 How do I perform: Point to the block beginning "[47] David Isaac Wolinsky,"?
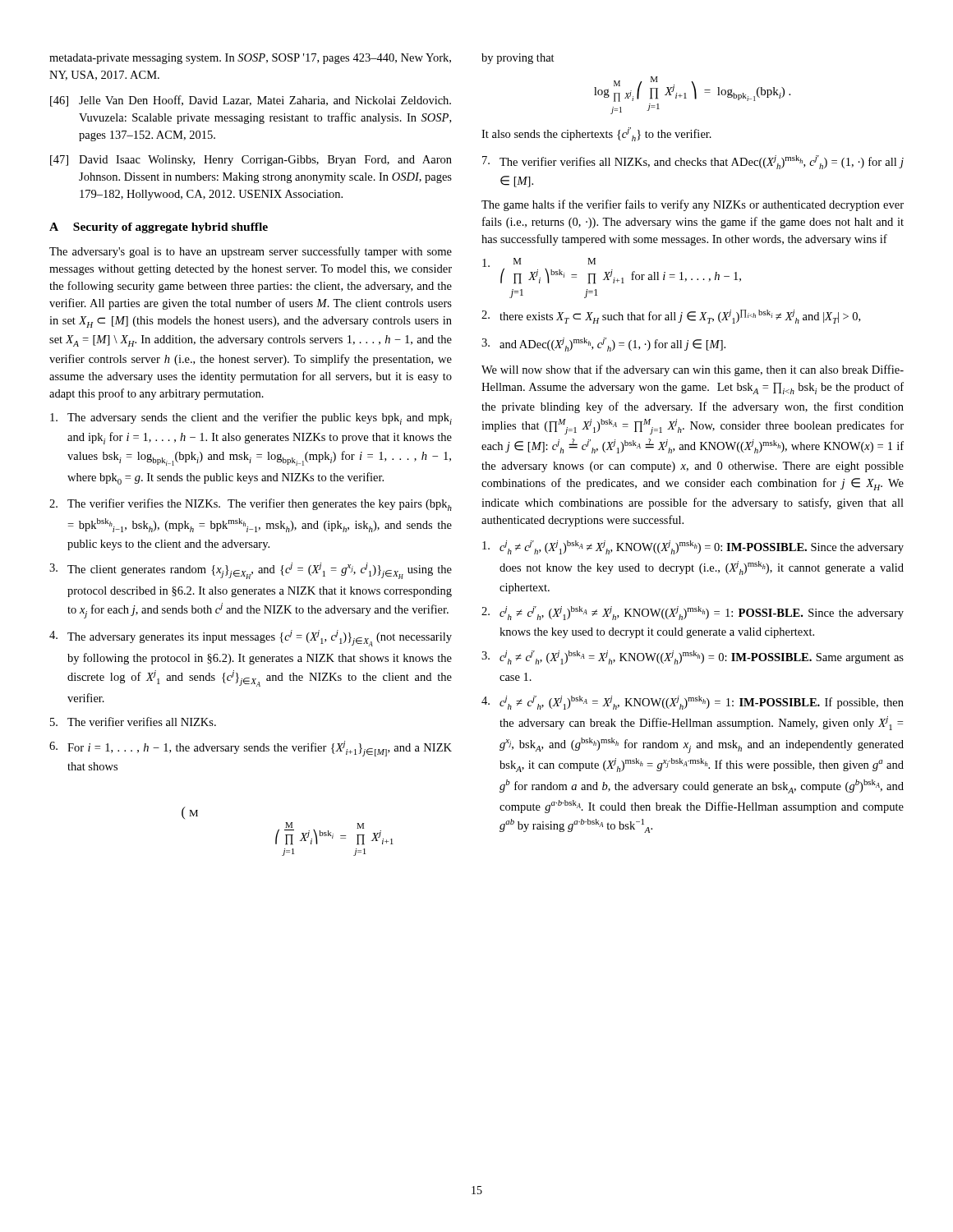click(x=251, y=177)
